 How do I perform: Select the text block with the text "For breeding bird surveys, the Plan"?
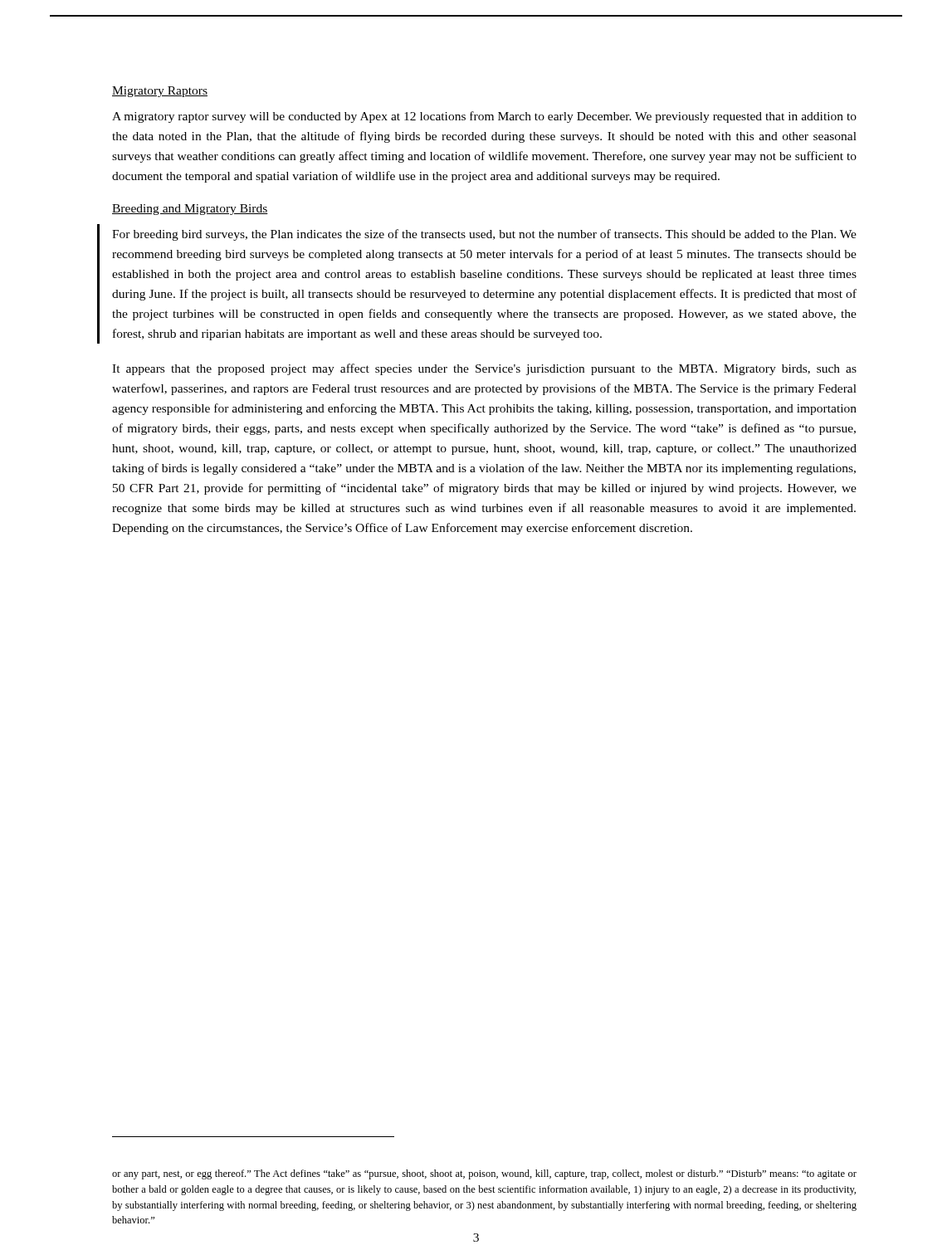coord(484,284)
